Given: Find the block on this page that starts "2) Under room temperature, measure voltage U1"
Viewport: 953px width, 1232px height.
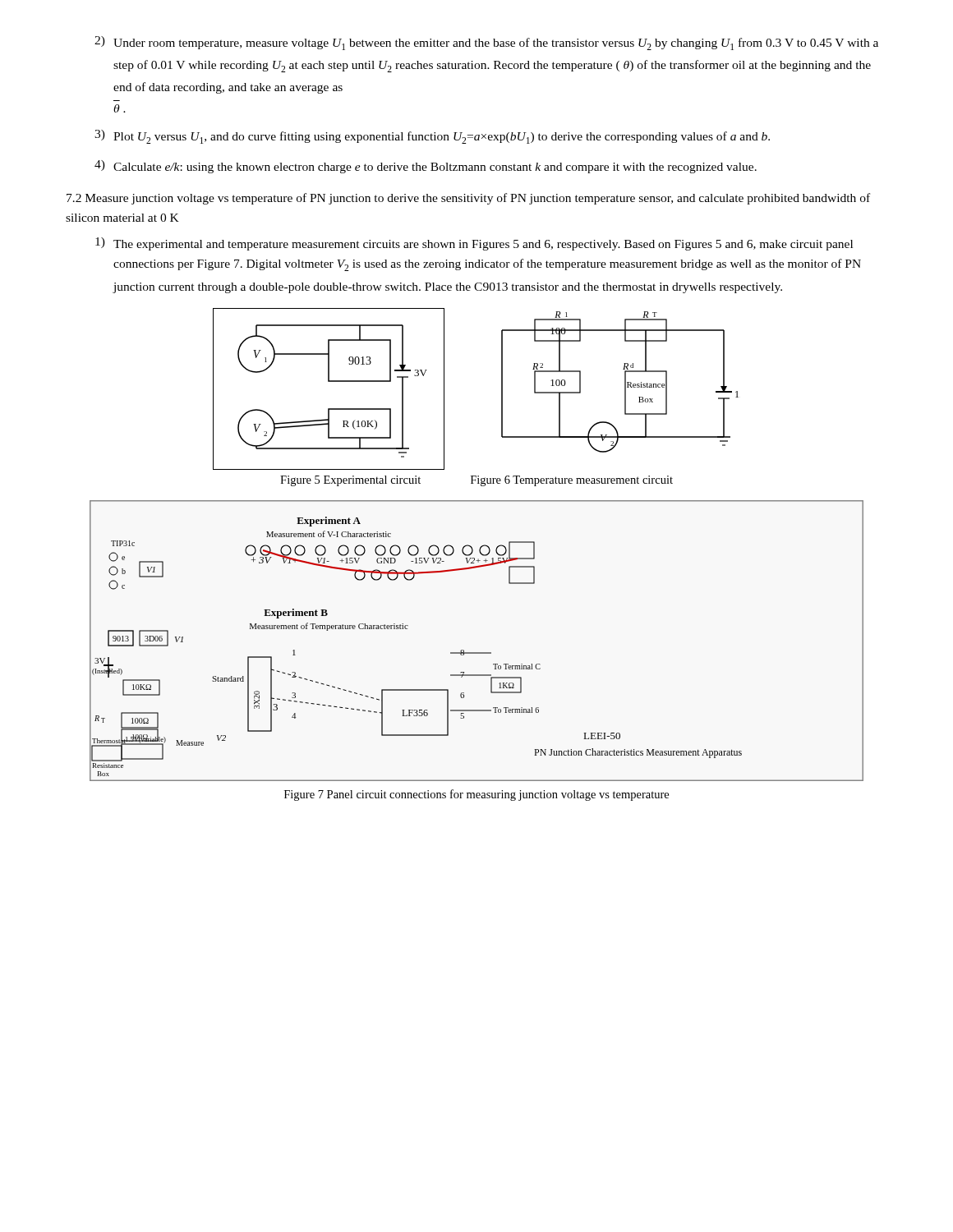Looking at the screenshot, I should [485, 76].
